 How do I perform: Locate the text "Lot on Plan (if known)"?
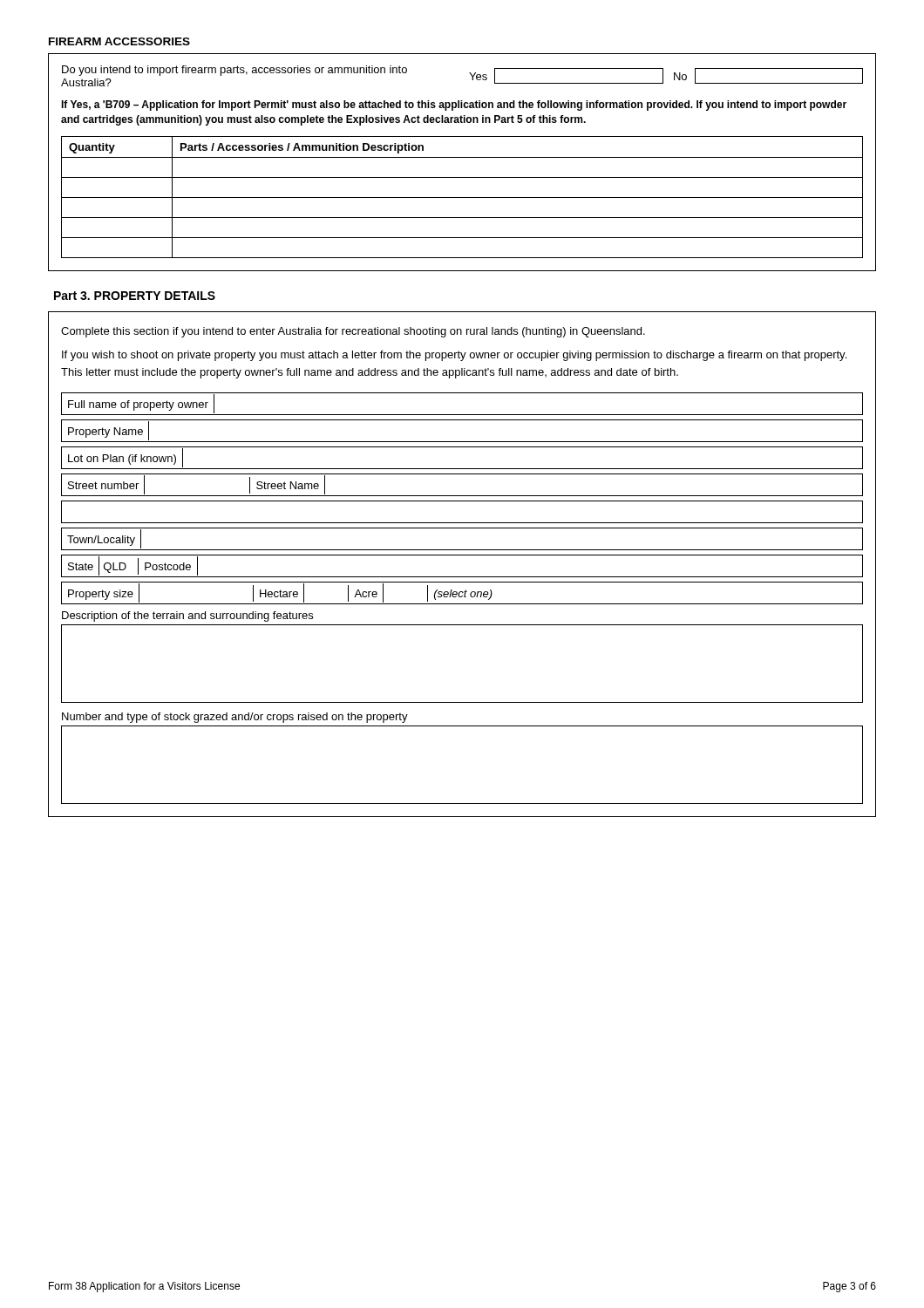[462, 458]
